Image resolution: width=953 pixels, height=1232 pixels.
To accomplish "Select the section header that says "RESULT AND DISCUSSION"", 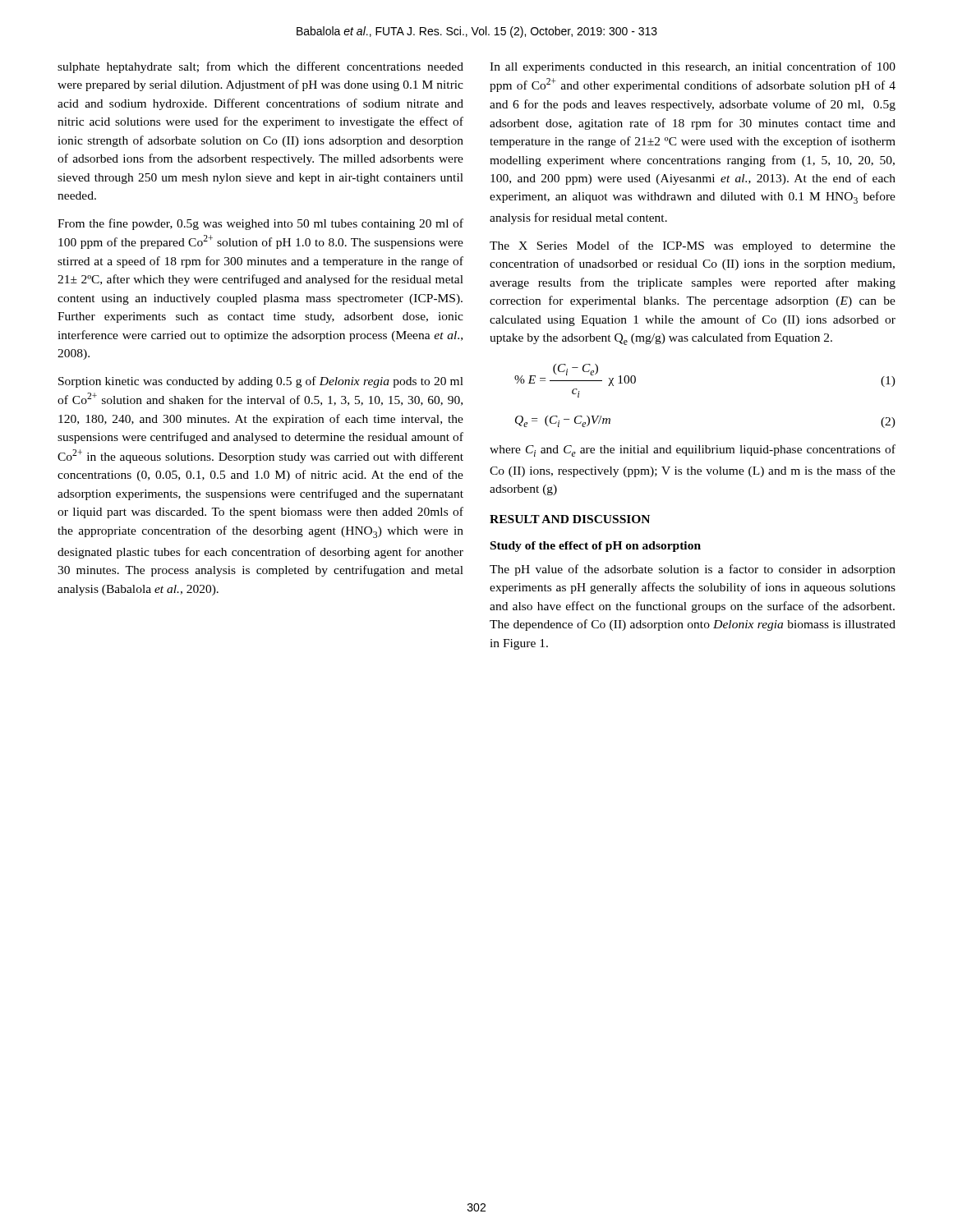I will point(570,518).
